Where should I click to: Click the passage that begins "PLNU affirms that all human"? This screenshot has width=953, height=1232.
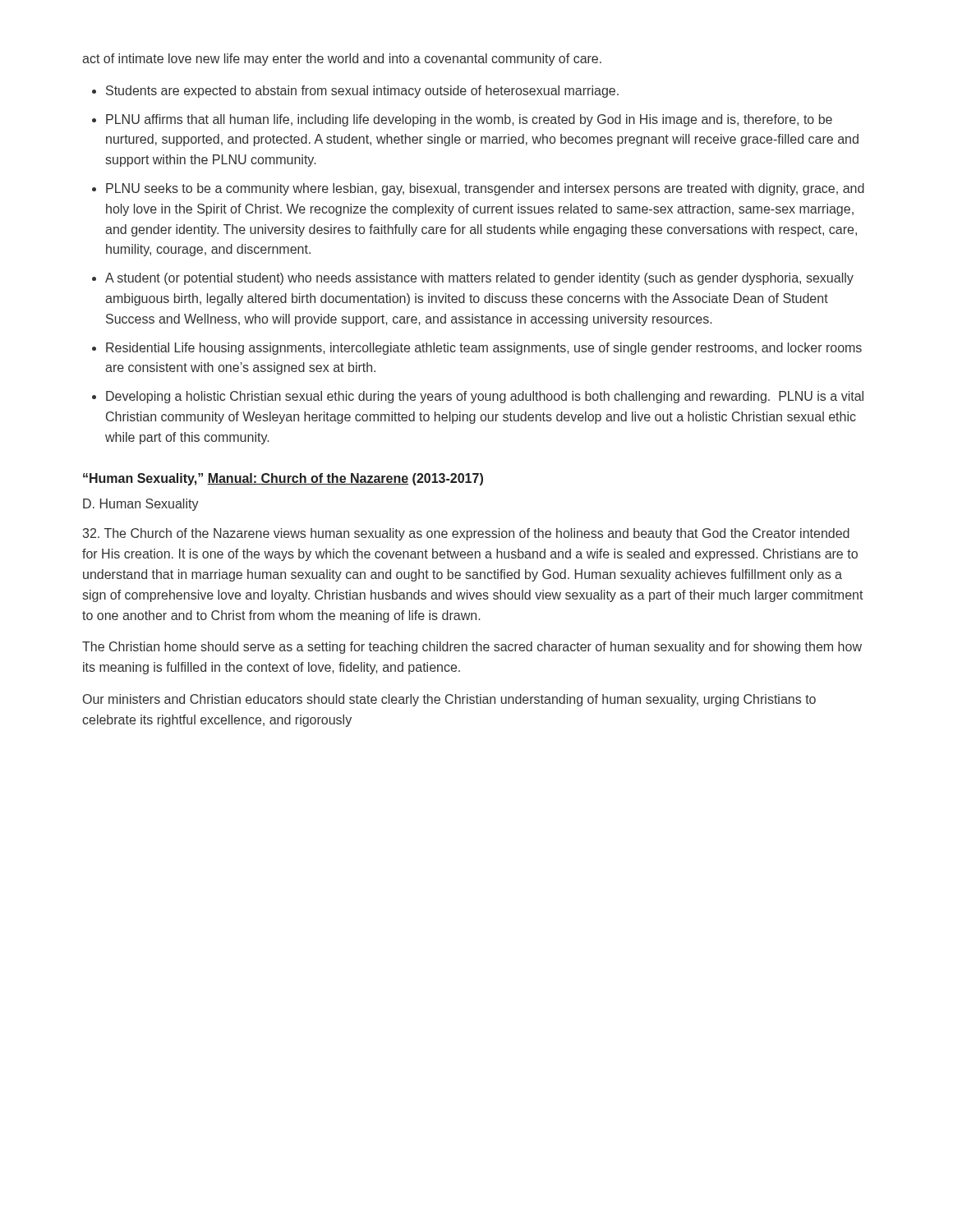point(482,140)
